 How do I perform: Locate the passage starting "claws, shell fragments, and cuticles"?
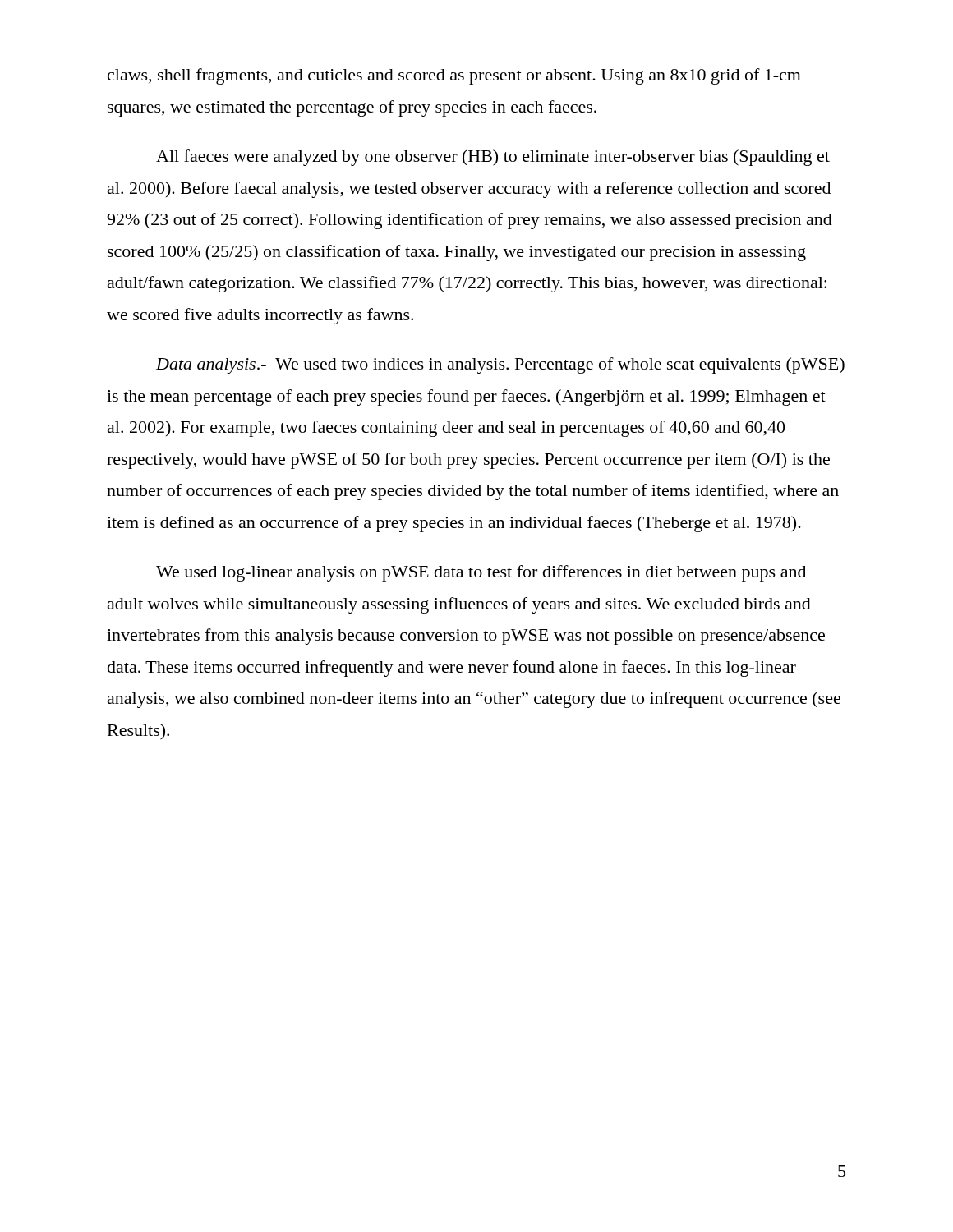click(x=476, y=402)
